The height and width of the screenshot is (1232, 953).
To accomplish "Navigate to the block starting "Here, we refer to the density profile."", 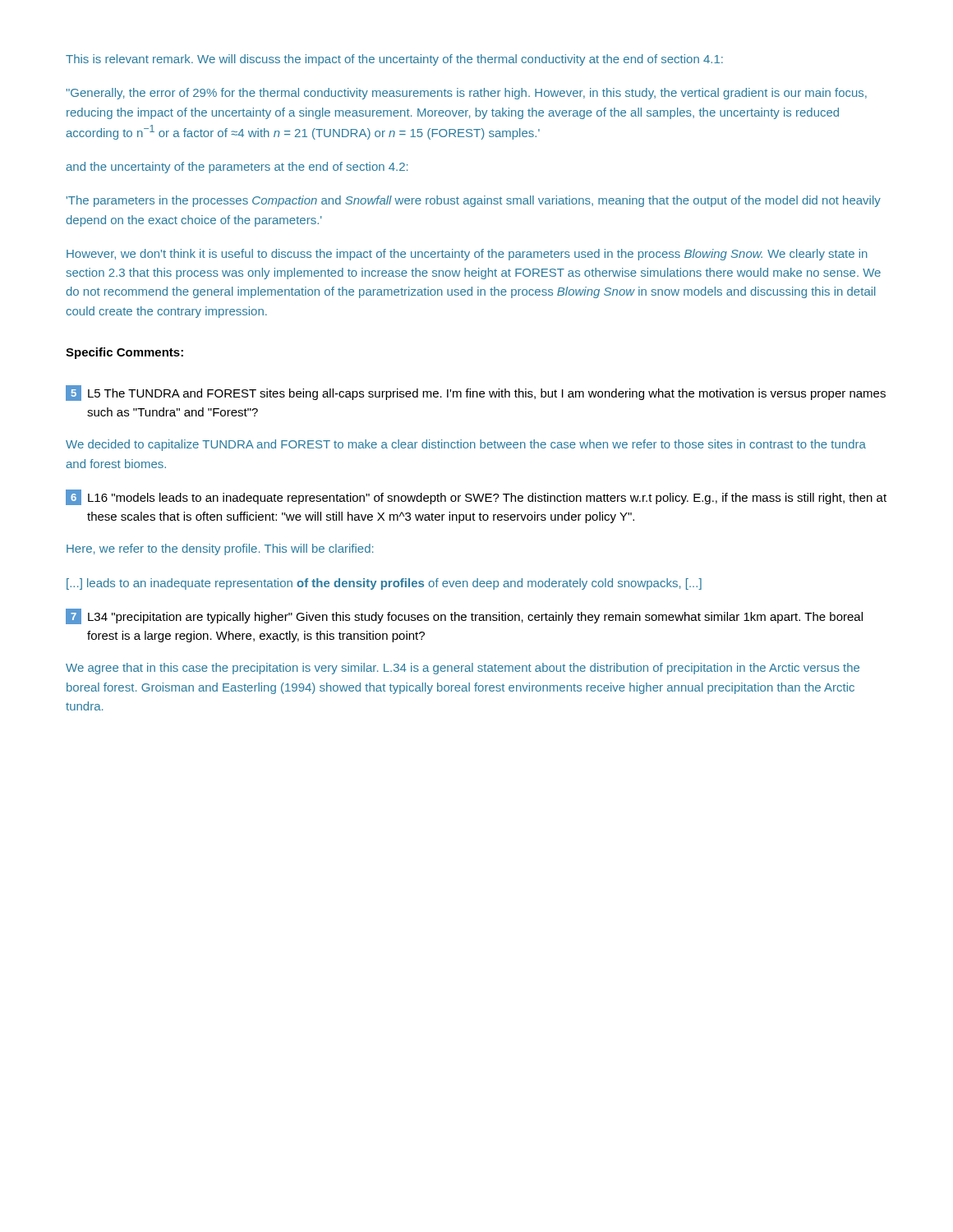I will (220, 548).
